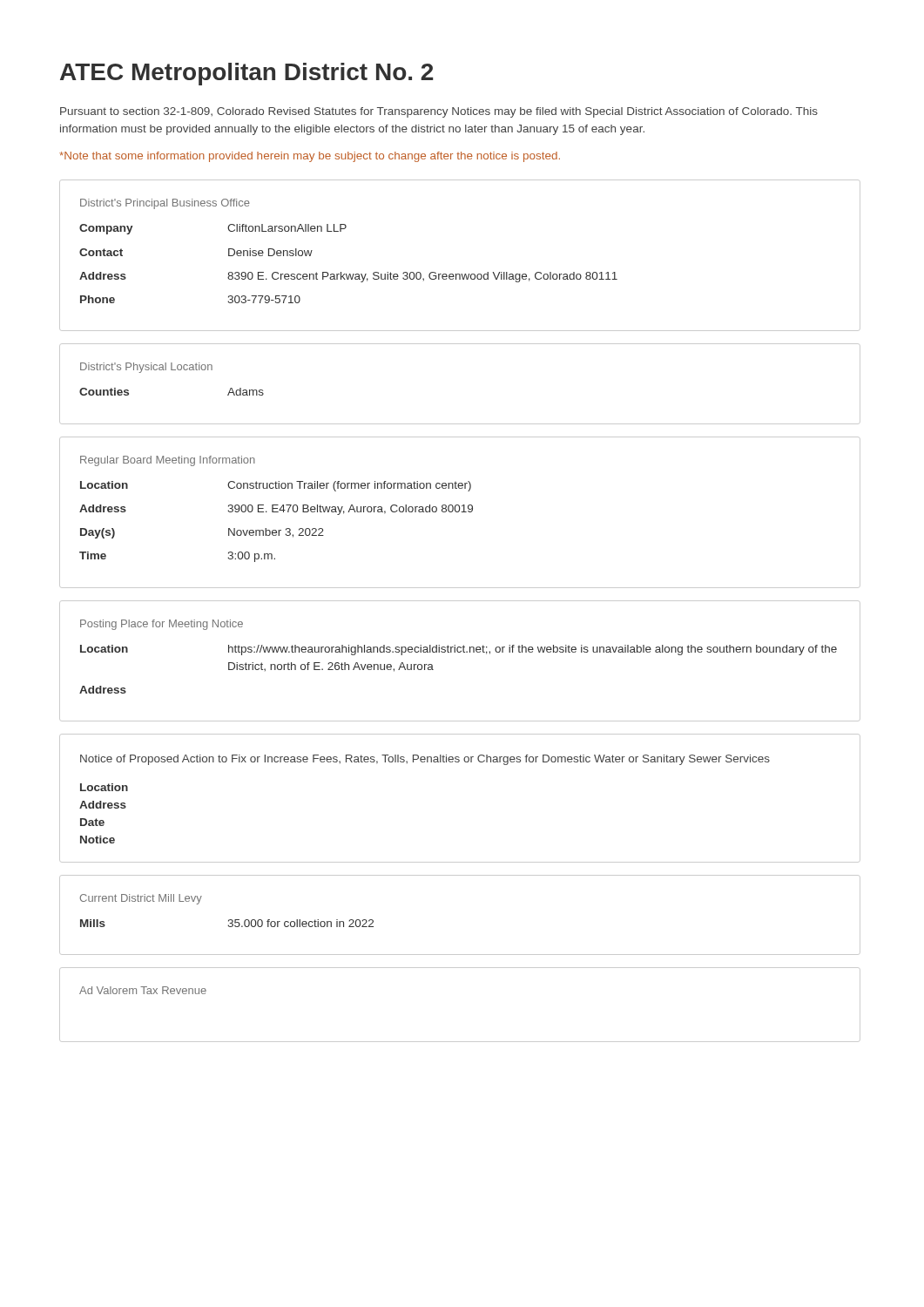Image resolution: width=924 pixels, height=1307 pixels.
Task: Locate the table with the text "Notice of Proposed Action"
Action: point(460,798)
